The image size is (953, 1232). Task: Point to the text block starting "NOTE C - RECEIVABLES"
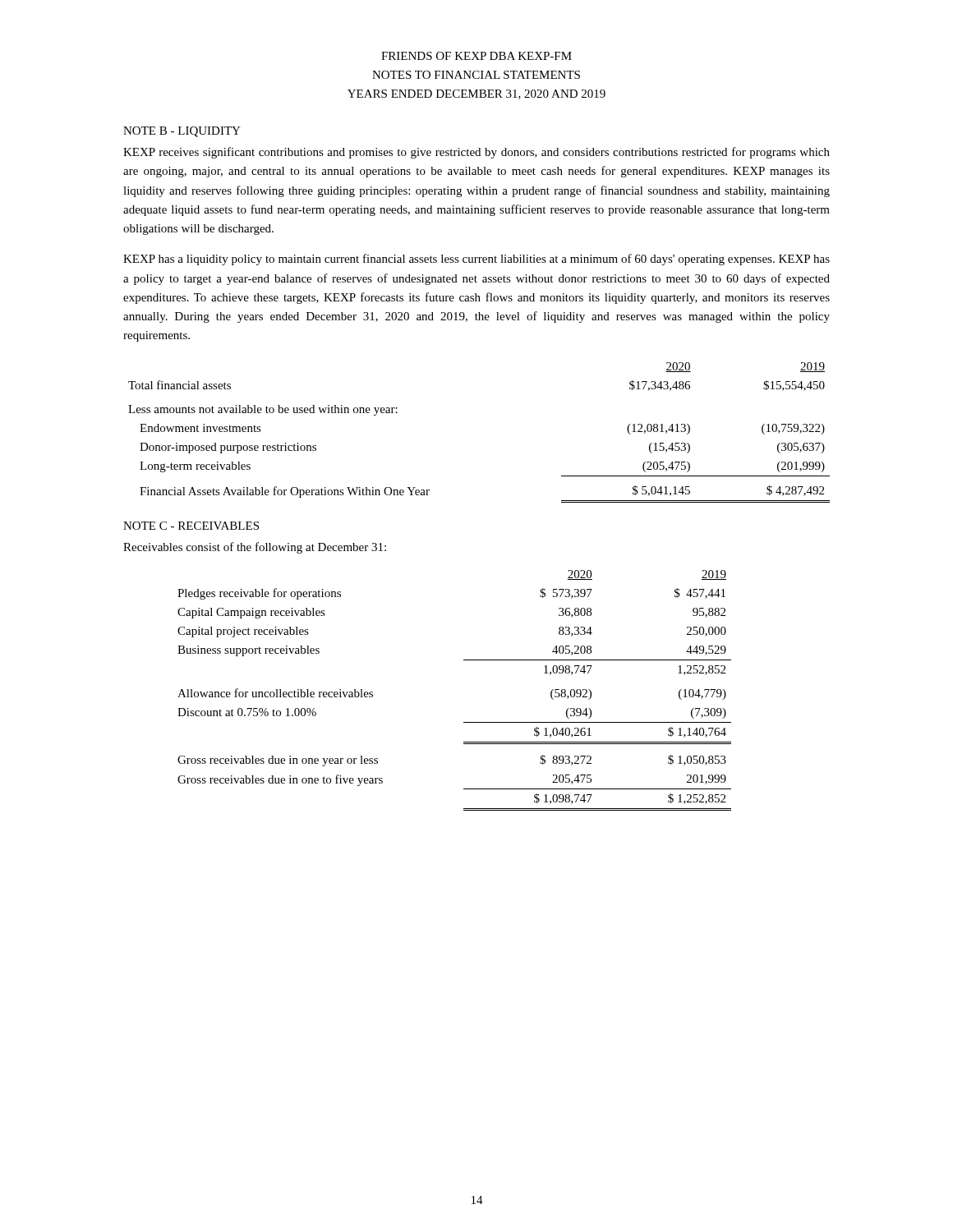pyautogui.click(x=191, y=525)
